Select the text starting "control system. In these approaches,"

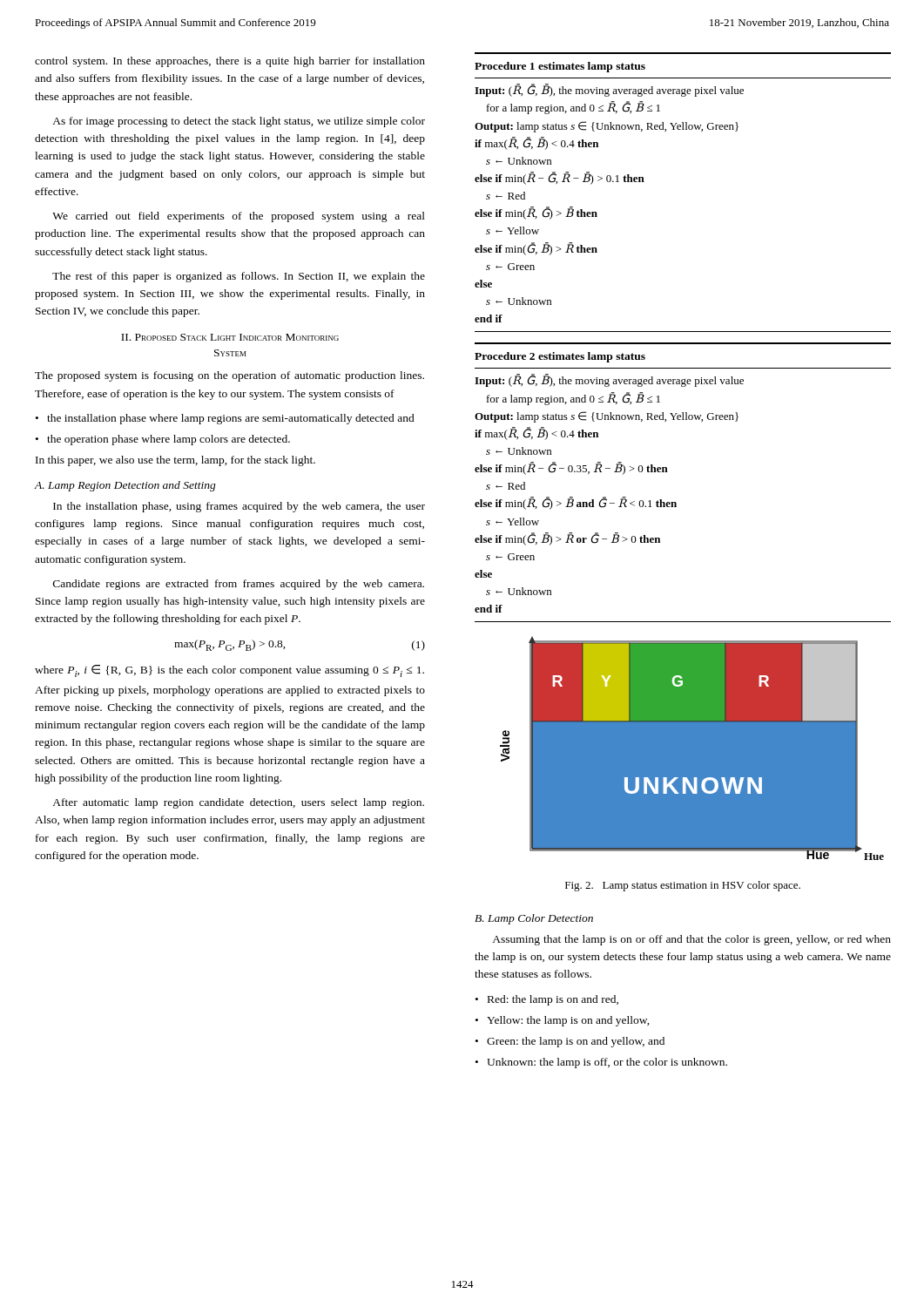tap(230, 79)
